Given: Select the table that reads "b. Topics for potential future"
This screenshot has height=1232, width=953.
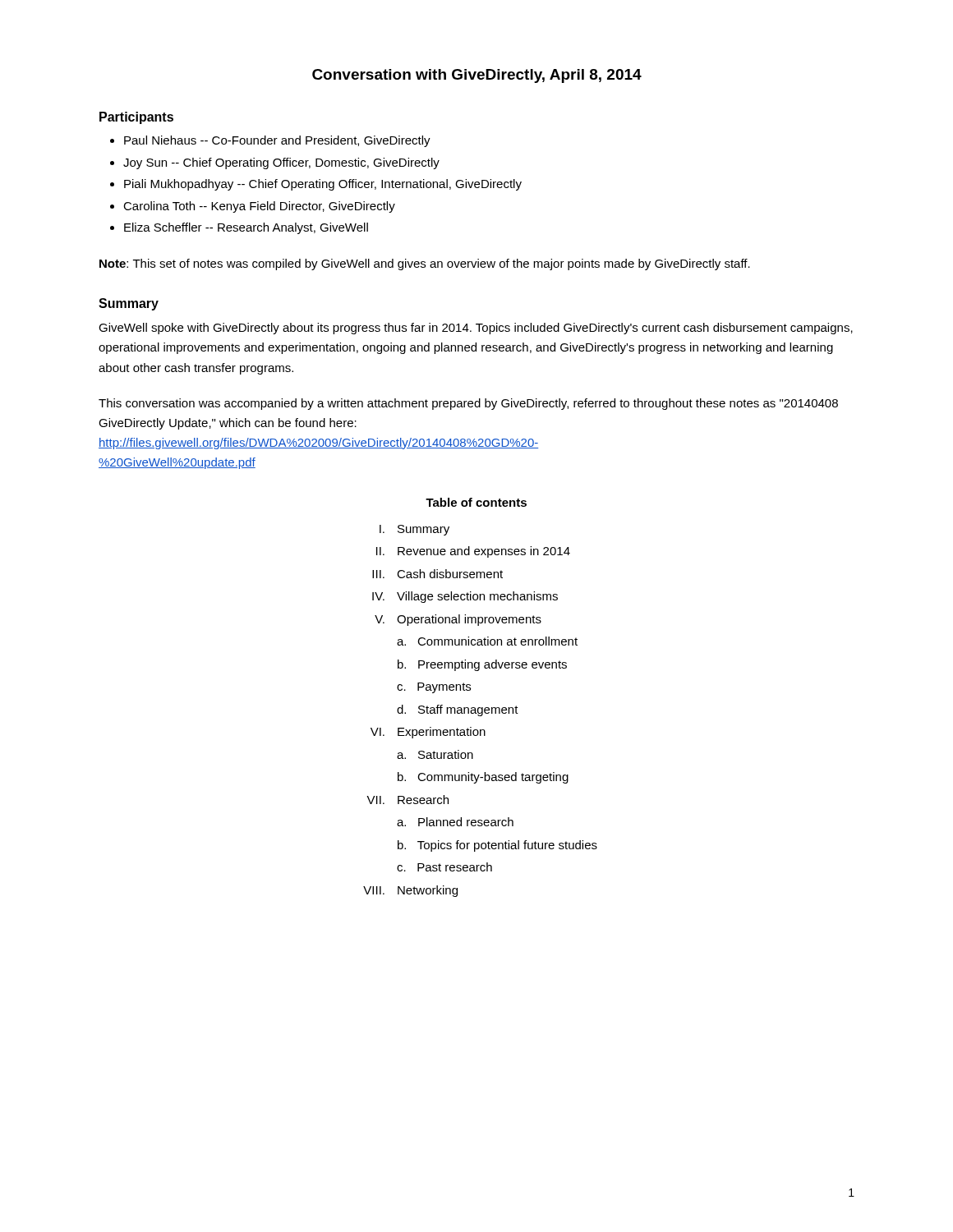Looking at the screenshot, I should pyautogui.click(x=476, y=698).
